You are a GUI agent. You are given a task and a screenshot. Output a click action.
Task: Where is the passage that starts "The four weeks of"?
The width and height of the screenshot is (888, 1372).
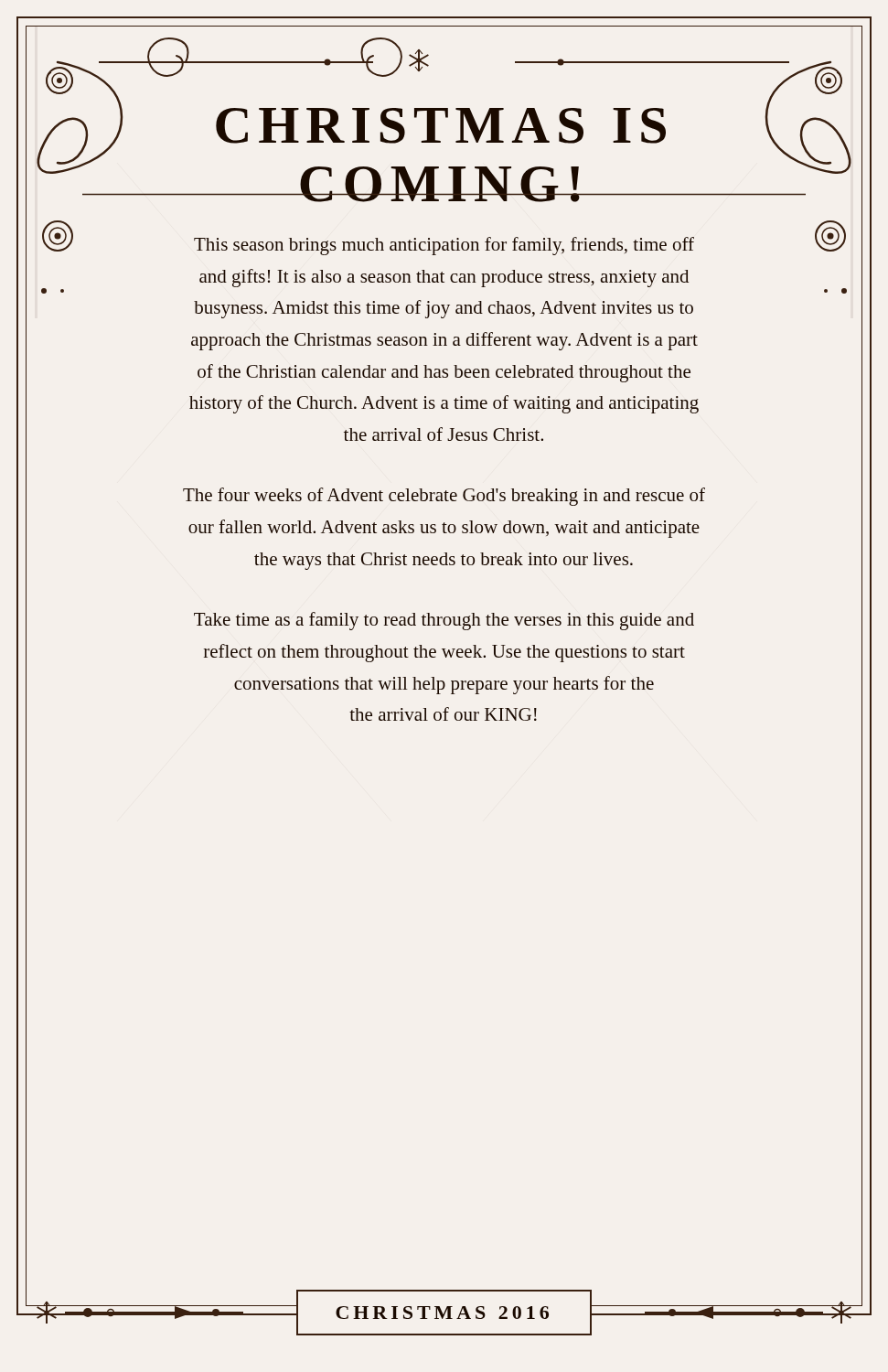(x=444, y=527)
